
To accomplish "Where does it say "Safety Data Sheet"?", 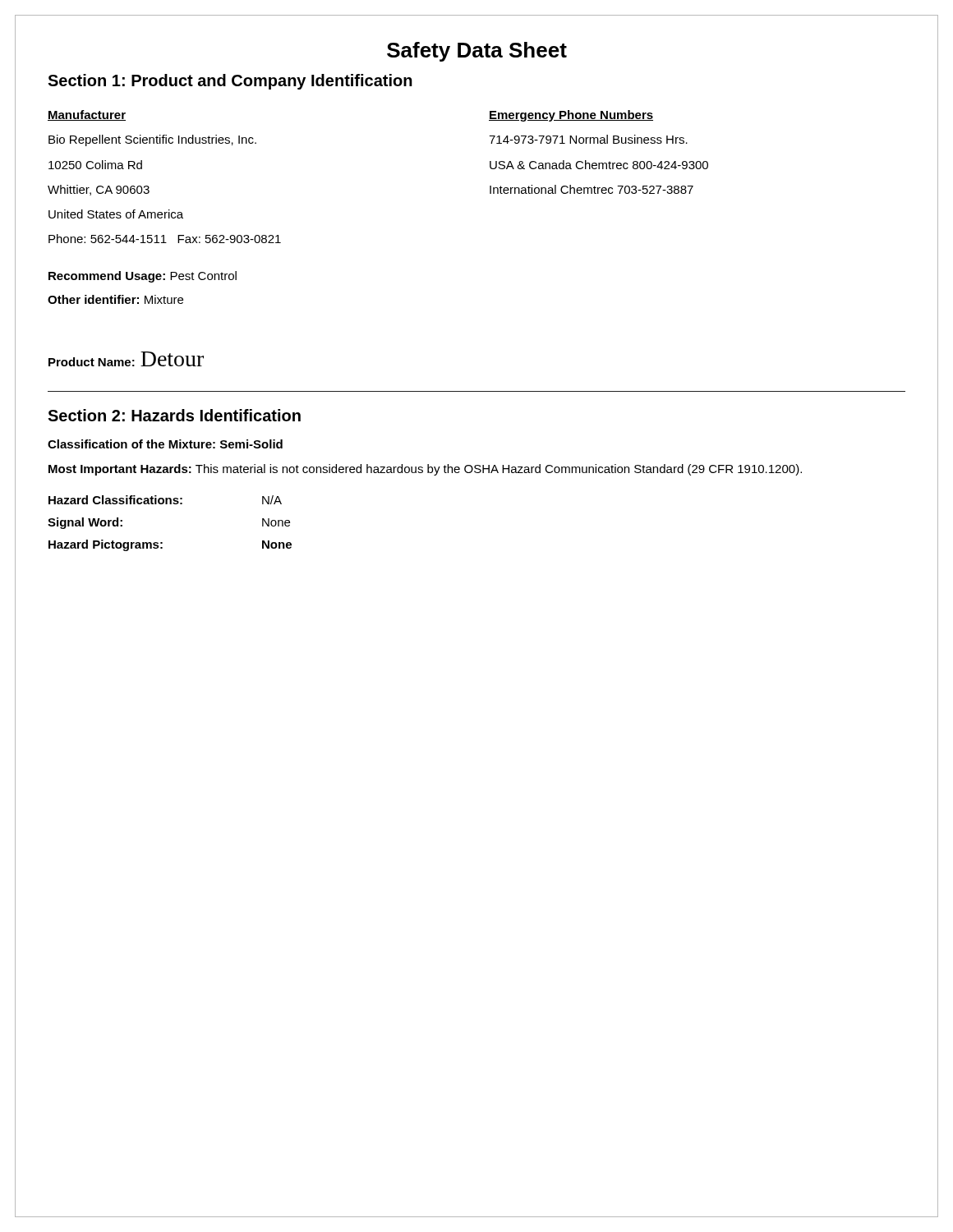I will coord(476,51).
